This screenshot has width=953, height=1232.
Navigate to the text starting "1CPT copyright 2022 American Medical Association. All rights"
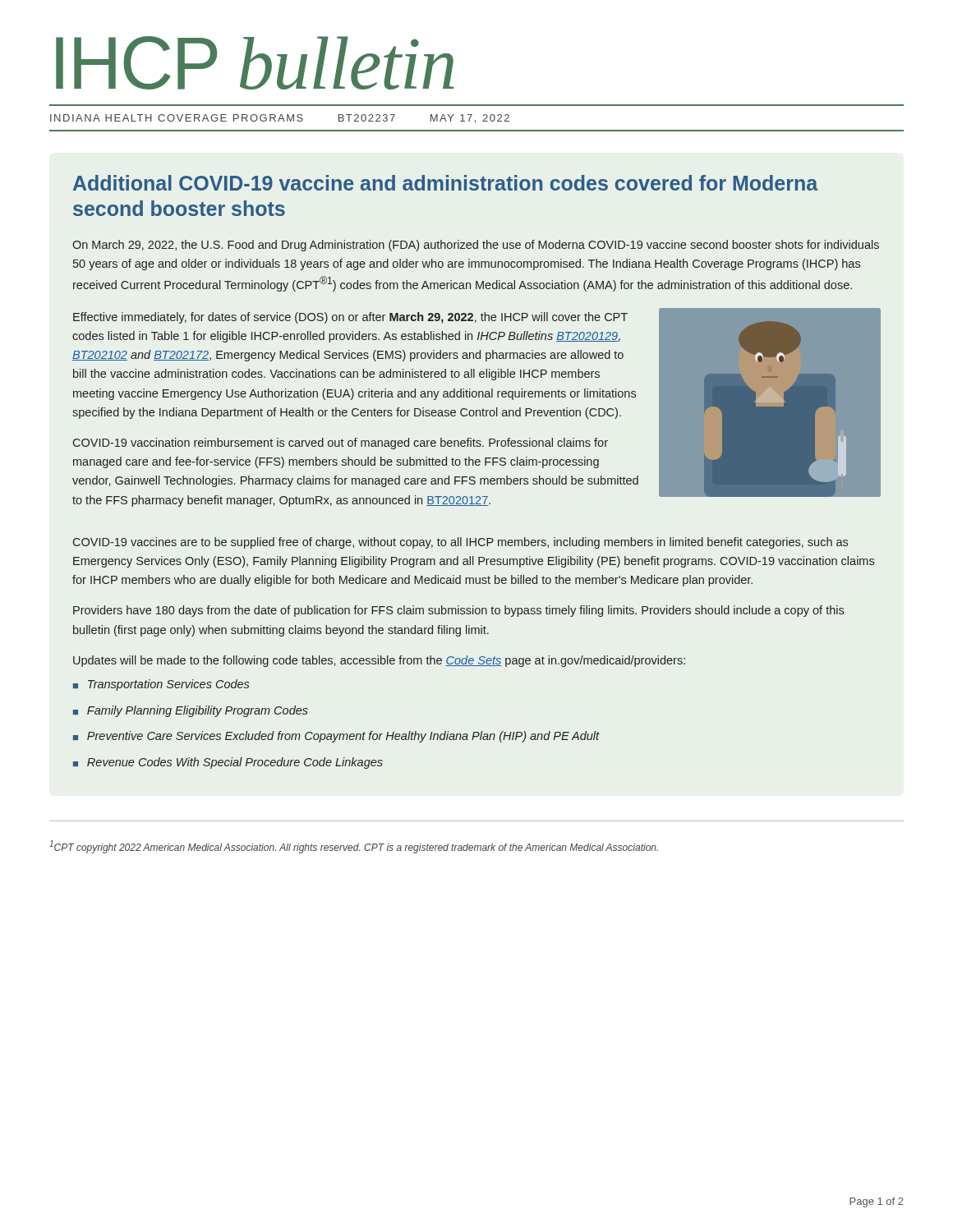coord(476,847)
